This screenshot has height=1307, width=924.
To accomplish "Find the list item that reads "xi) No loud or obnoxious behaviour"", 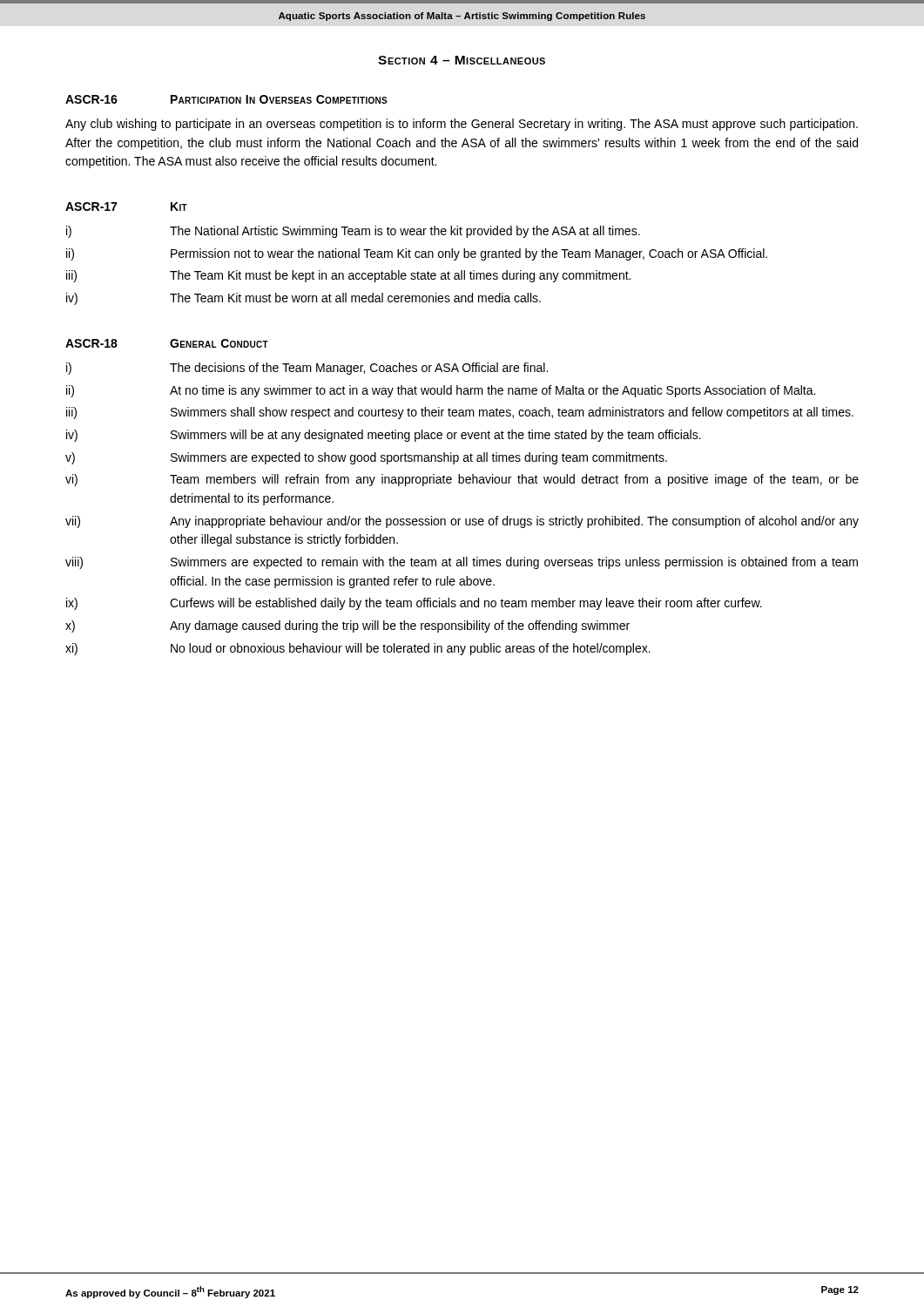I will [x=462, y=649].
